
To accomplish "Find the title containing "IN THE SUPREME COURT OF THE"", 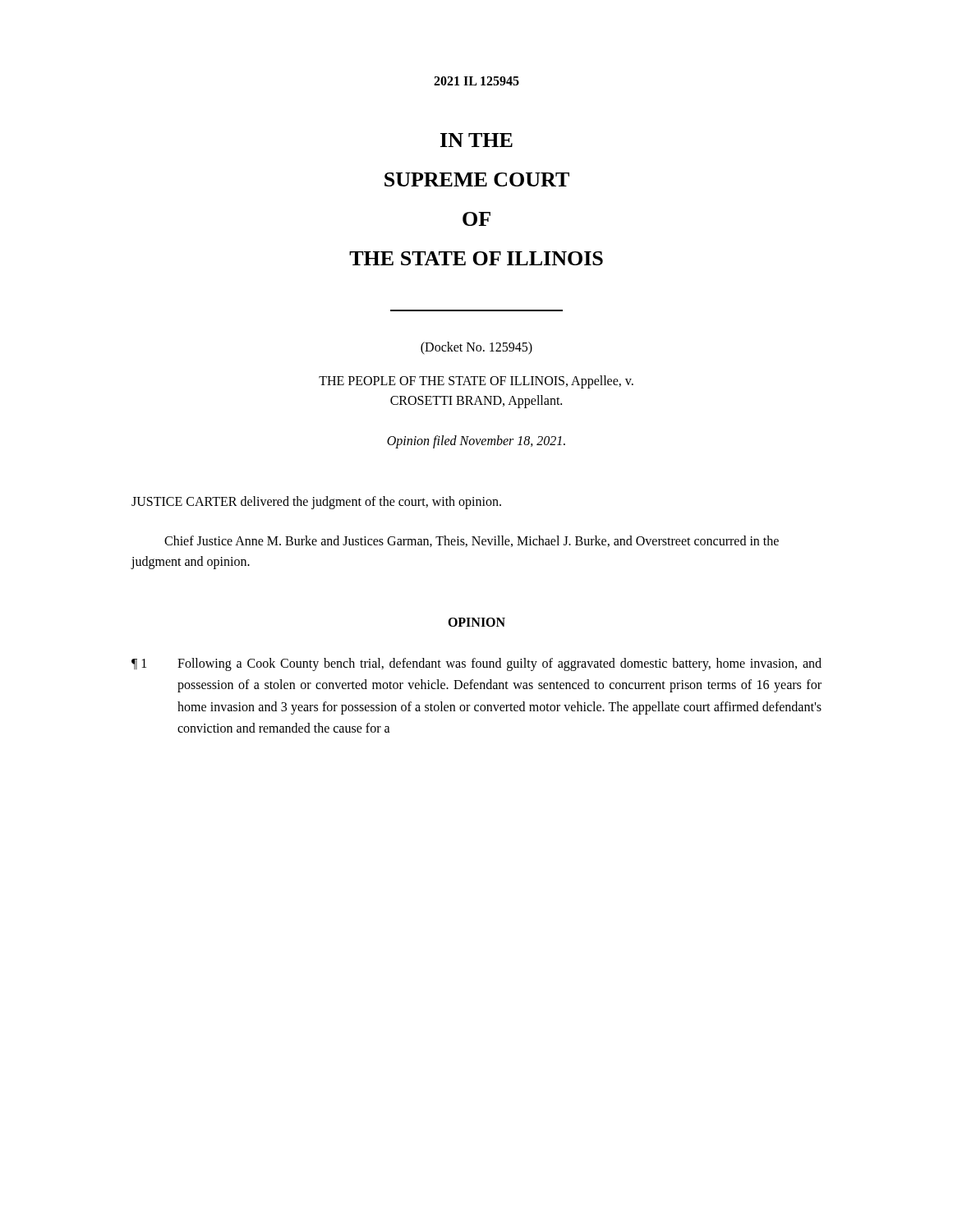I will pyautogui.click(x=476, y=140).
